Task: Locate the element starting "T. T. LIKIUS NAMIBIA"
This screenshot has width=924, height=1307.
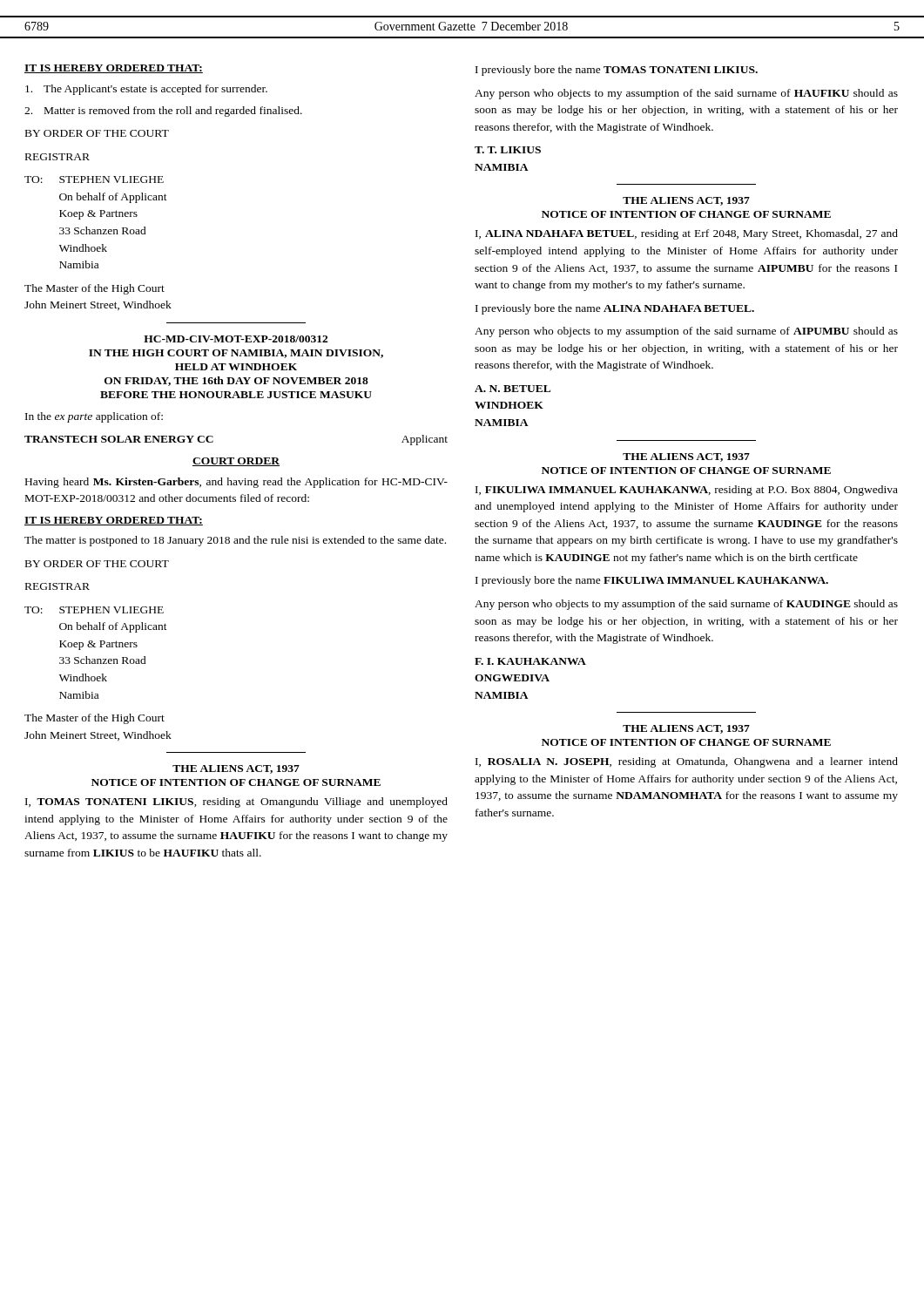Action: (508, 158)
